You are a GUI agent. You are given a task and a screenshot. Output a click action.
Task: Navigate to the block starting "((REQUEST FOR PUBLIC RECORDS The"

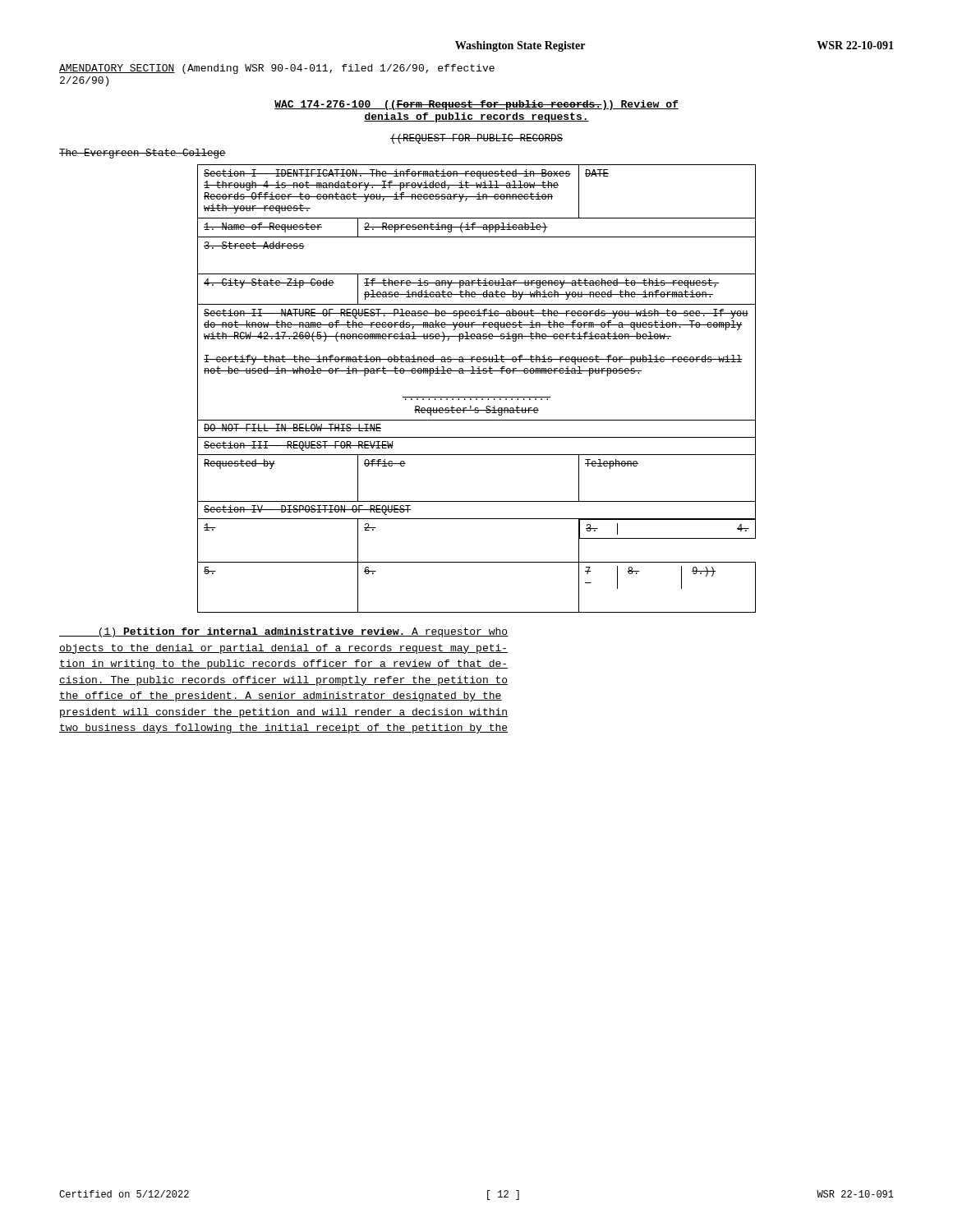point(476,435)
